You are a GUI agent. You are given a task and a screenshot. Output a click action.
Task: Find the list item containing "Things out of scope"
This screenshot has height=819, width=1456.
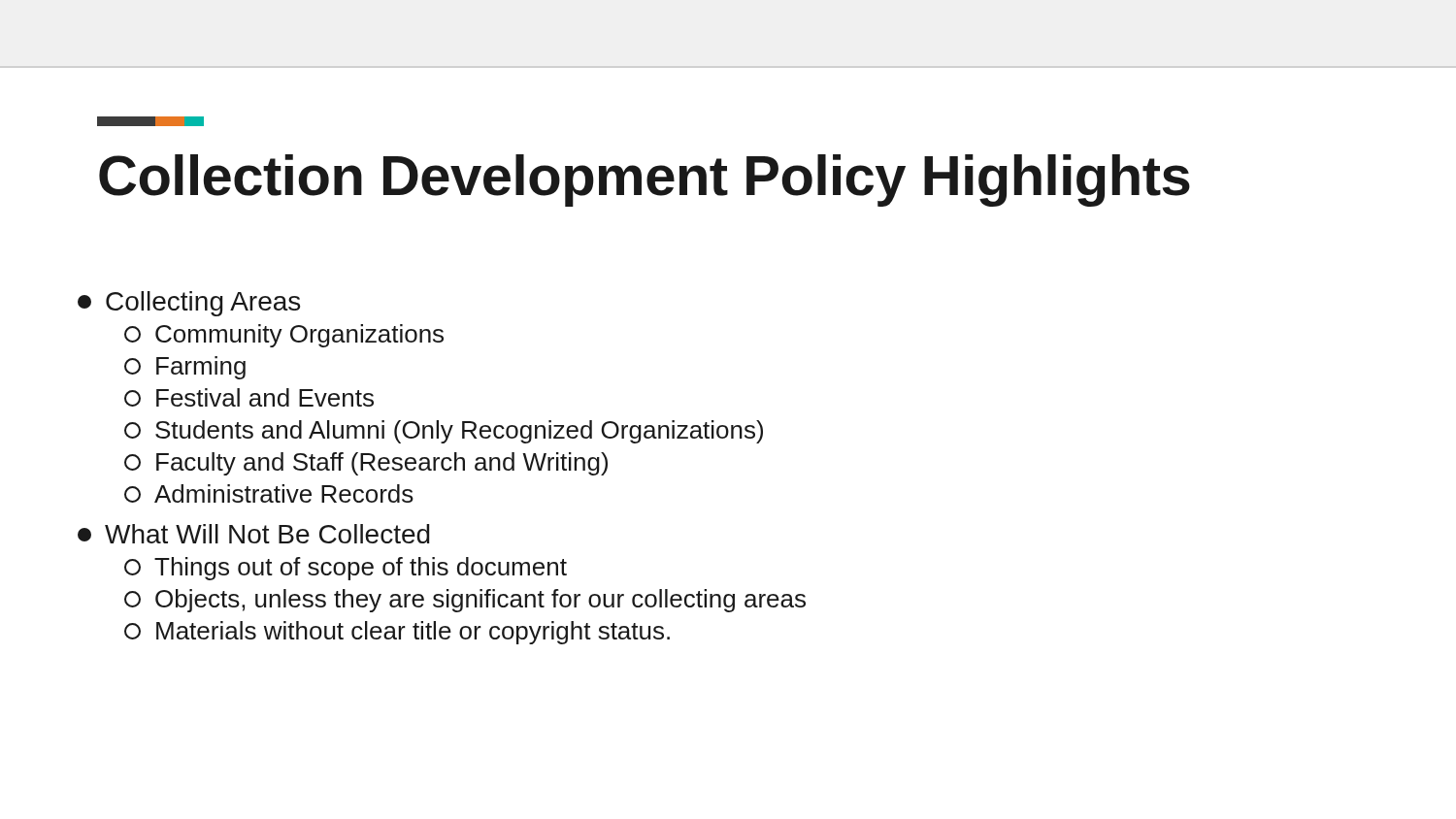point(346,567)
